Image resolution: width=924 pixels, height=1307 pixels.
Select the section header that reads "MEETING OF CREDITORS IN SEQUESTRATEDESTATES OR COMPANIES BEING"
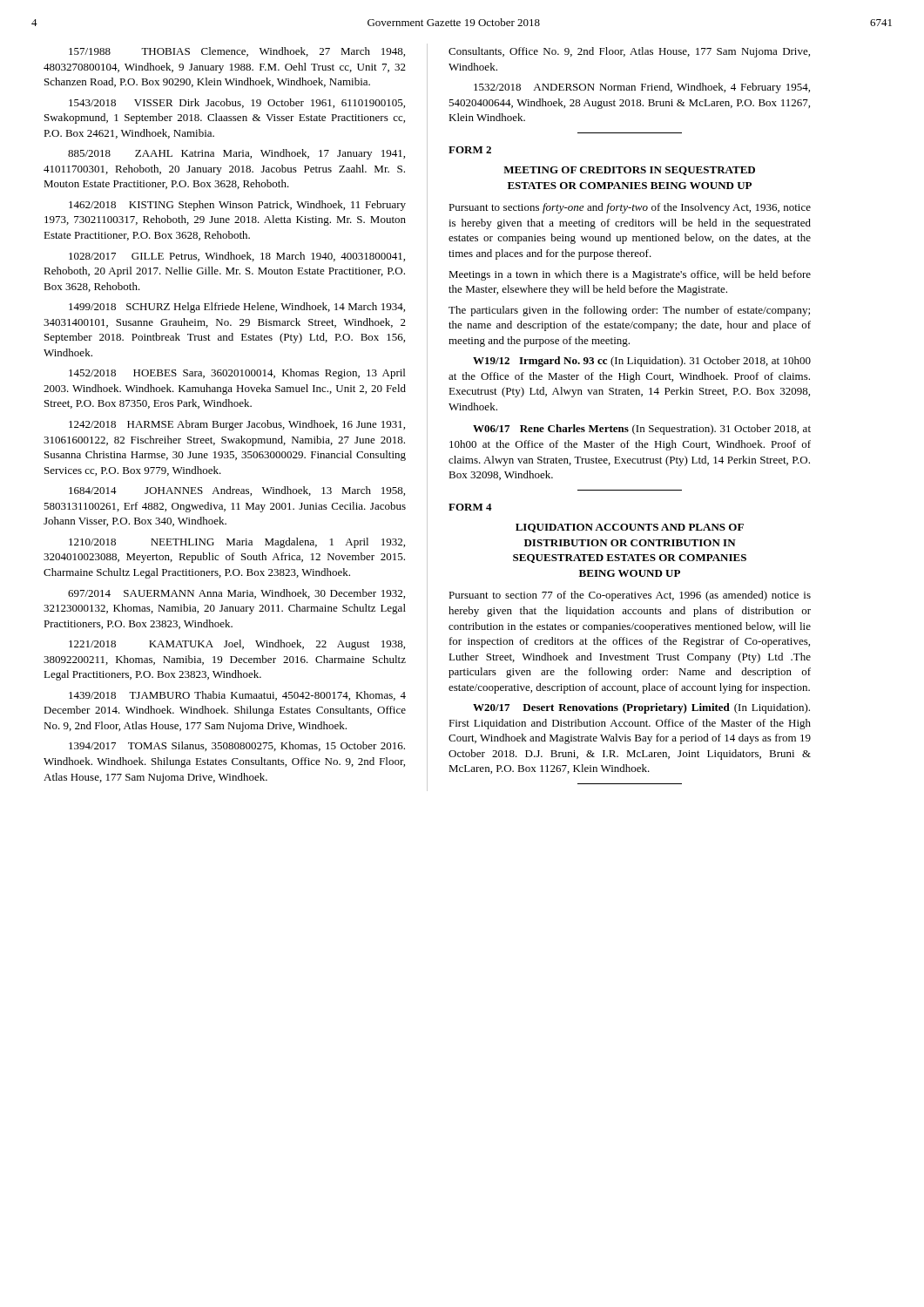(x=630, y=177)
